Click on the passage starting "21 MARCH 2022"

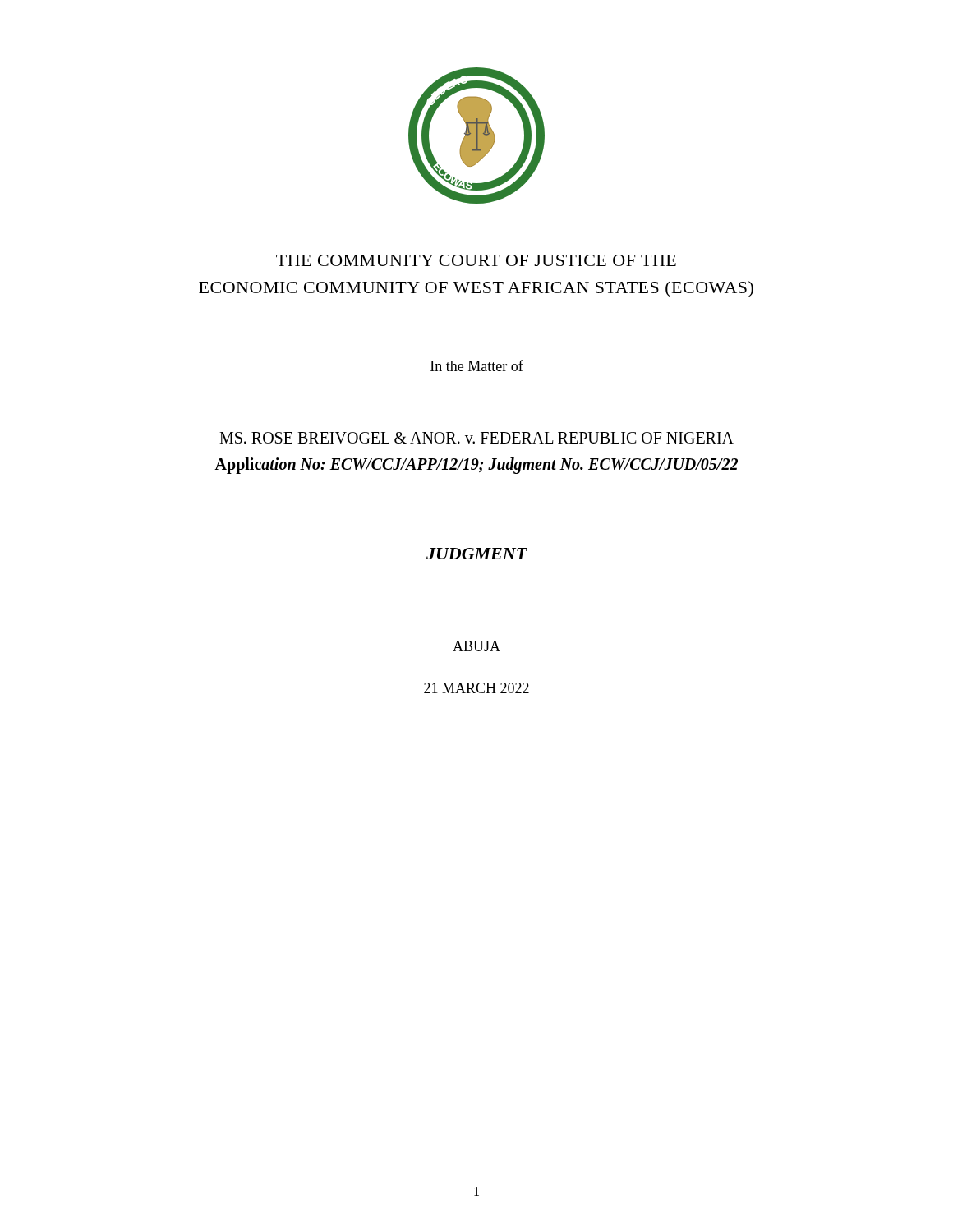[476, 688]
